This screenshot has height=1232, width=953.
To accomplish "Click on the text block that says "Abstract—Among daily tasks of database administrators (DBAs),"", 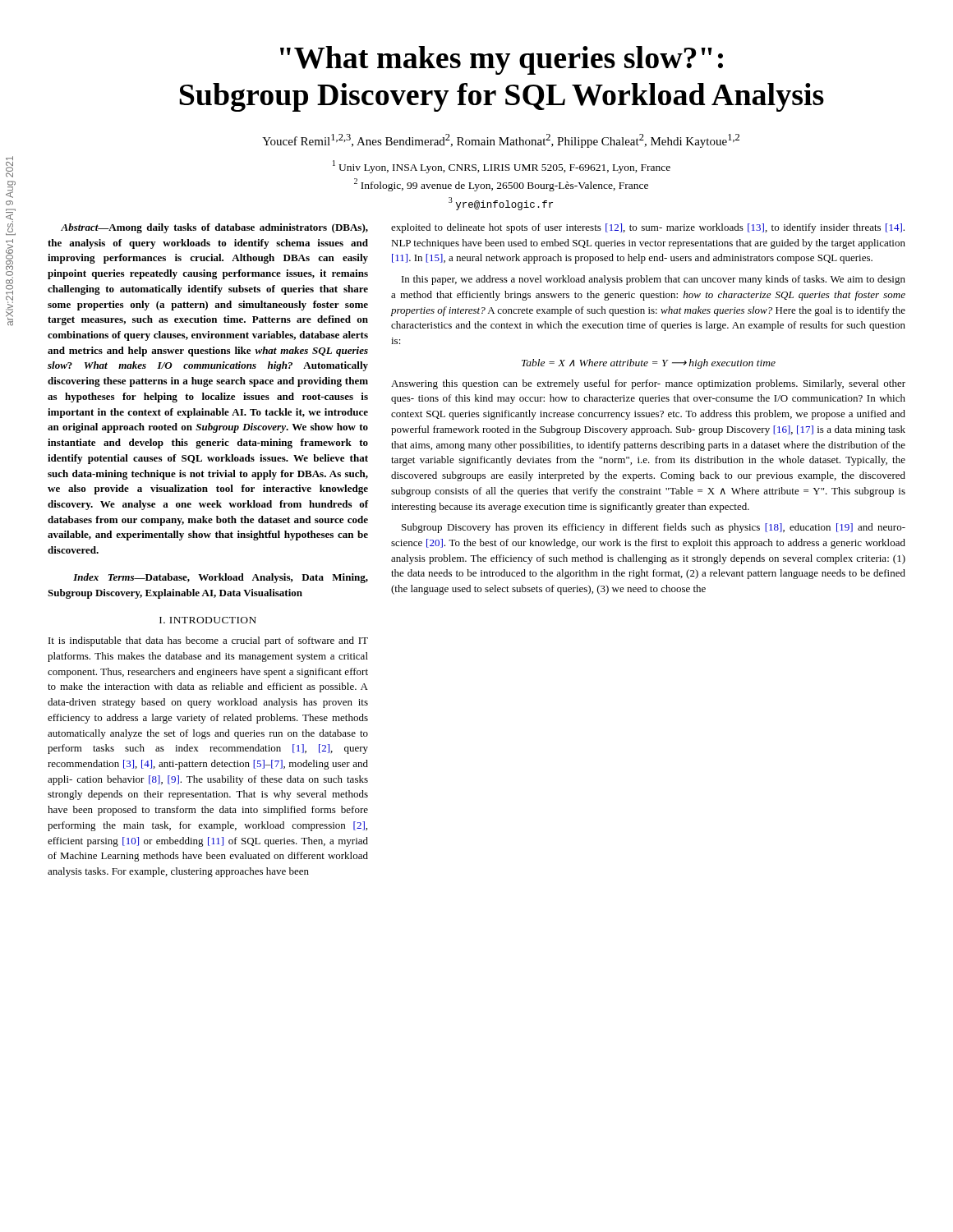I will pos(208,389).
